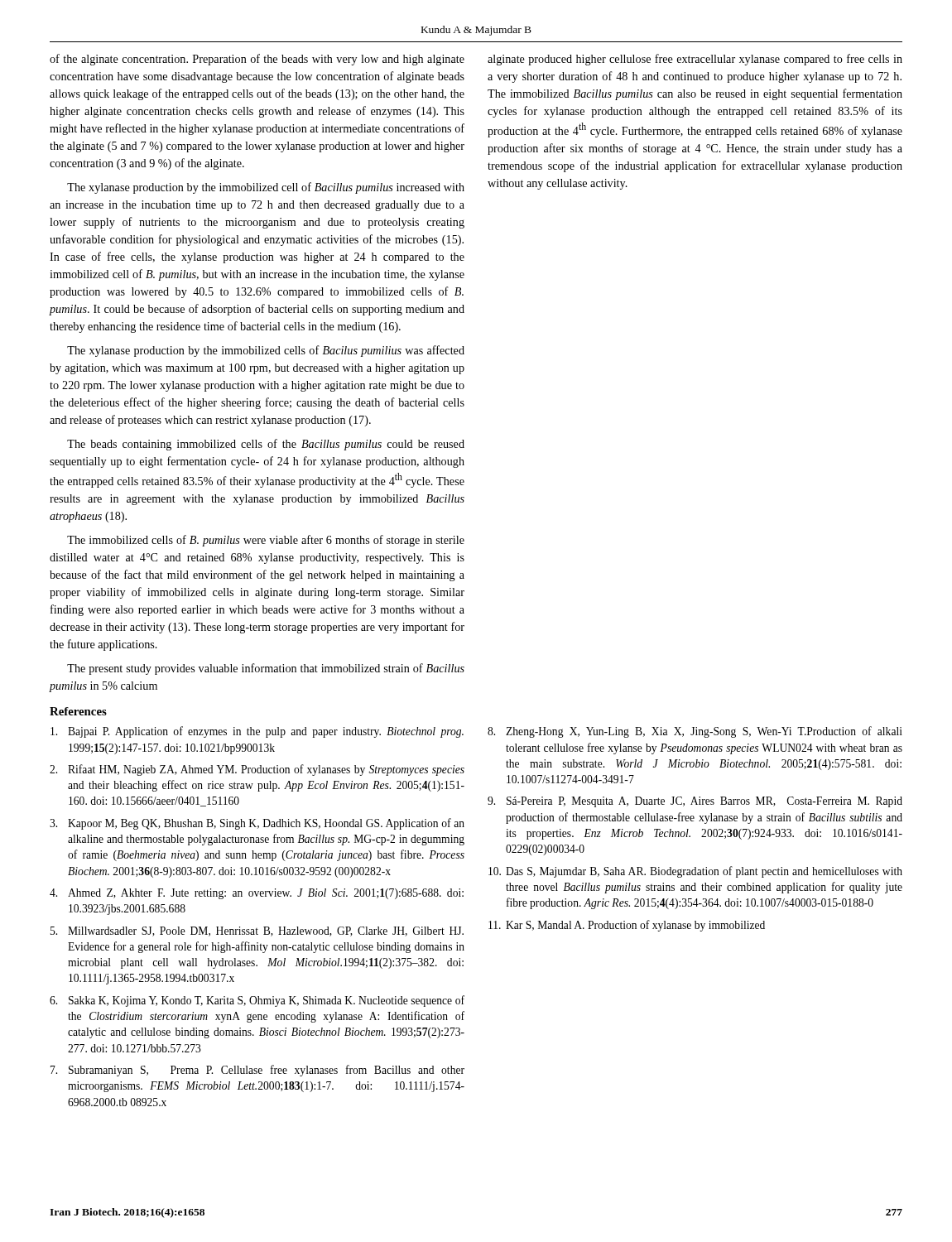
Task: Select the block starting "The beads containing immobilized cells of"
Action: coord(257,480)
